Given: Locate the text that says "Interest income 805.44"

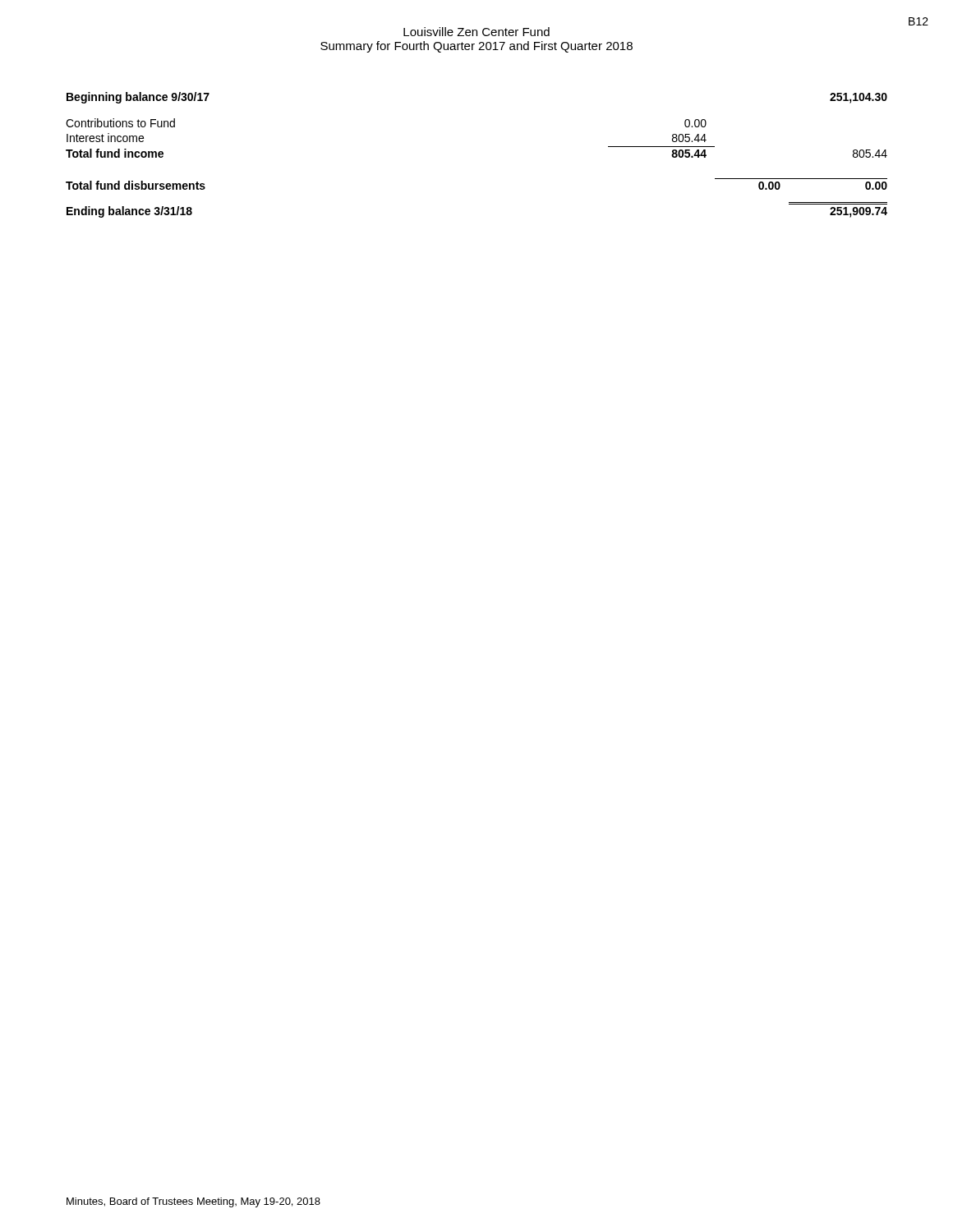Looking at the screenshot, I should click(108, 138).
